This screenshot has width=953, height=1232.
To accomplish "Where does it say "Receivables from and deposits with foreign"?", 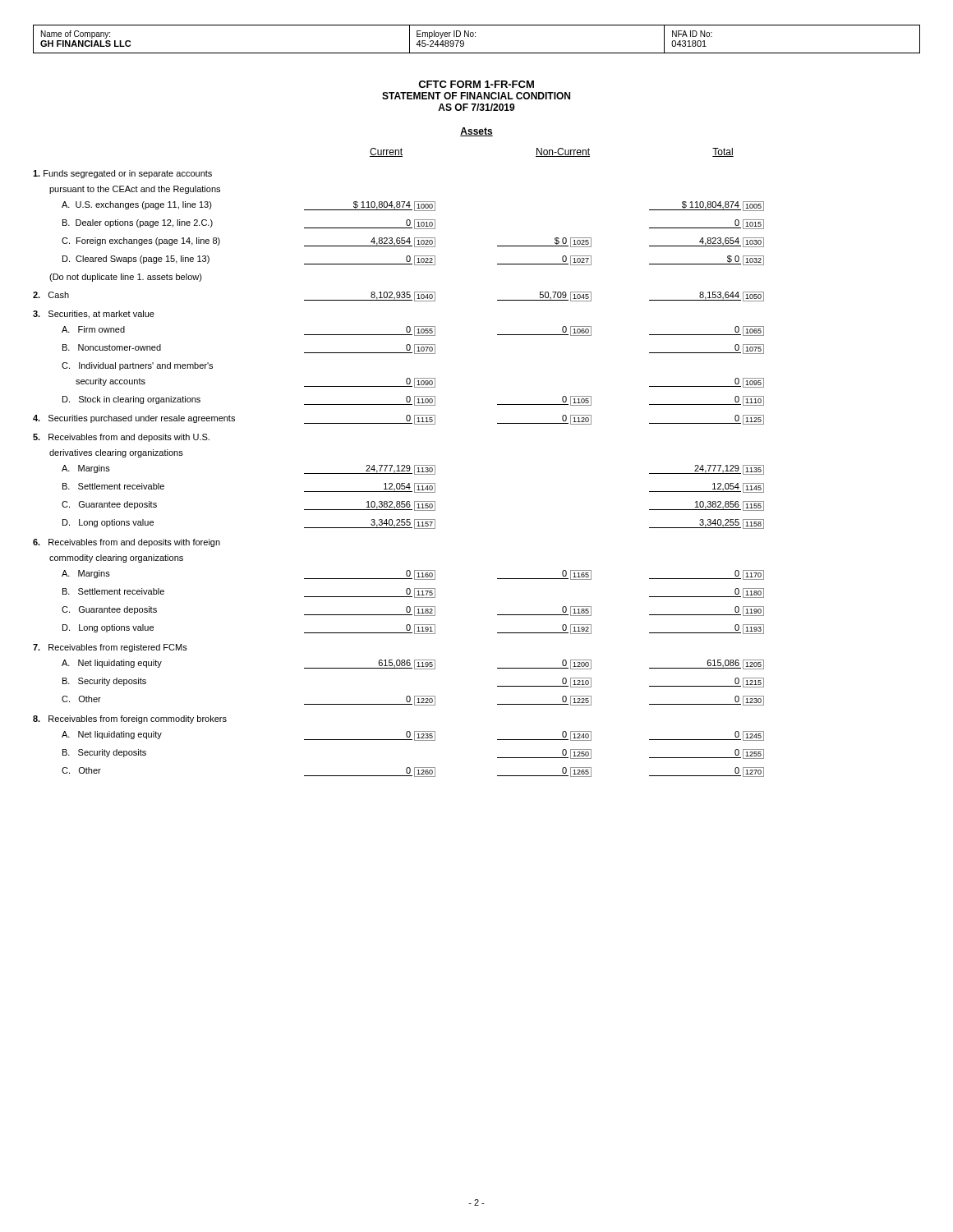I will [x=127, y=542].
